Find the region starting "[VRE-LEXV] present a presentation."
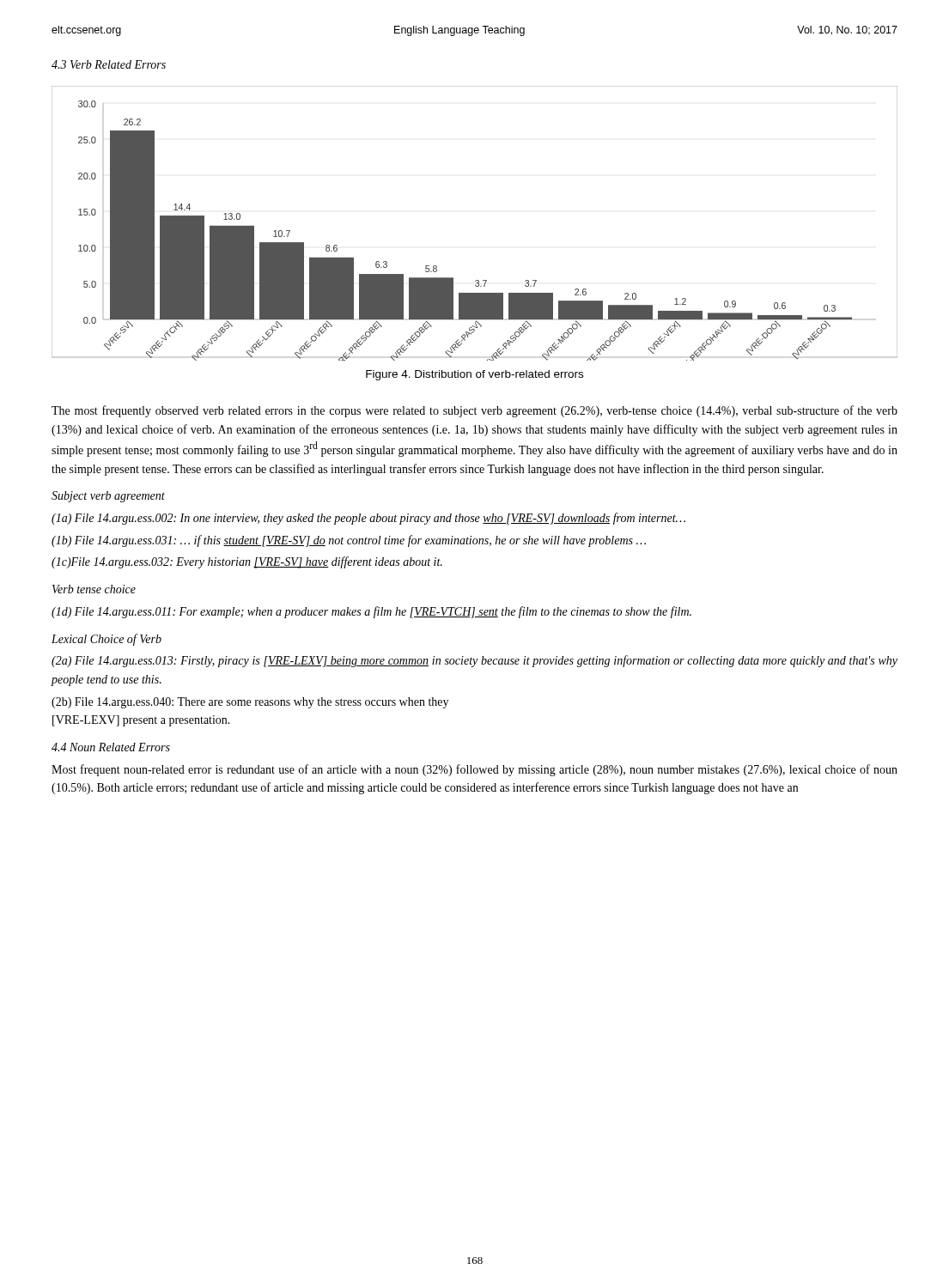 click(141, 720)
